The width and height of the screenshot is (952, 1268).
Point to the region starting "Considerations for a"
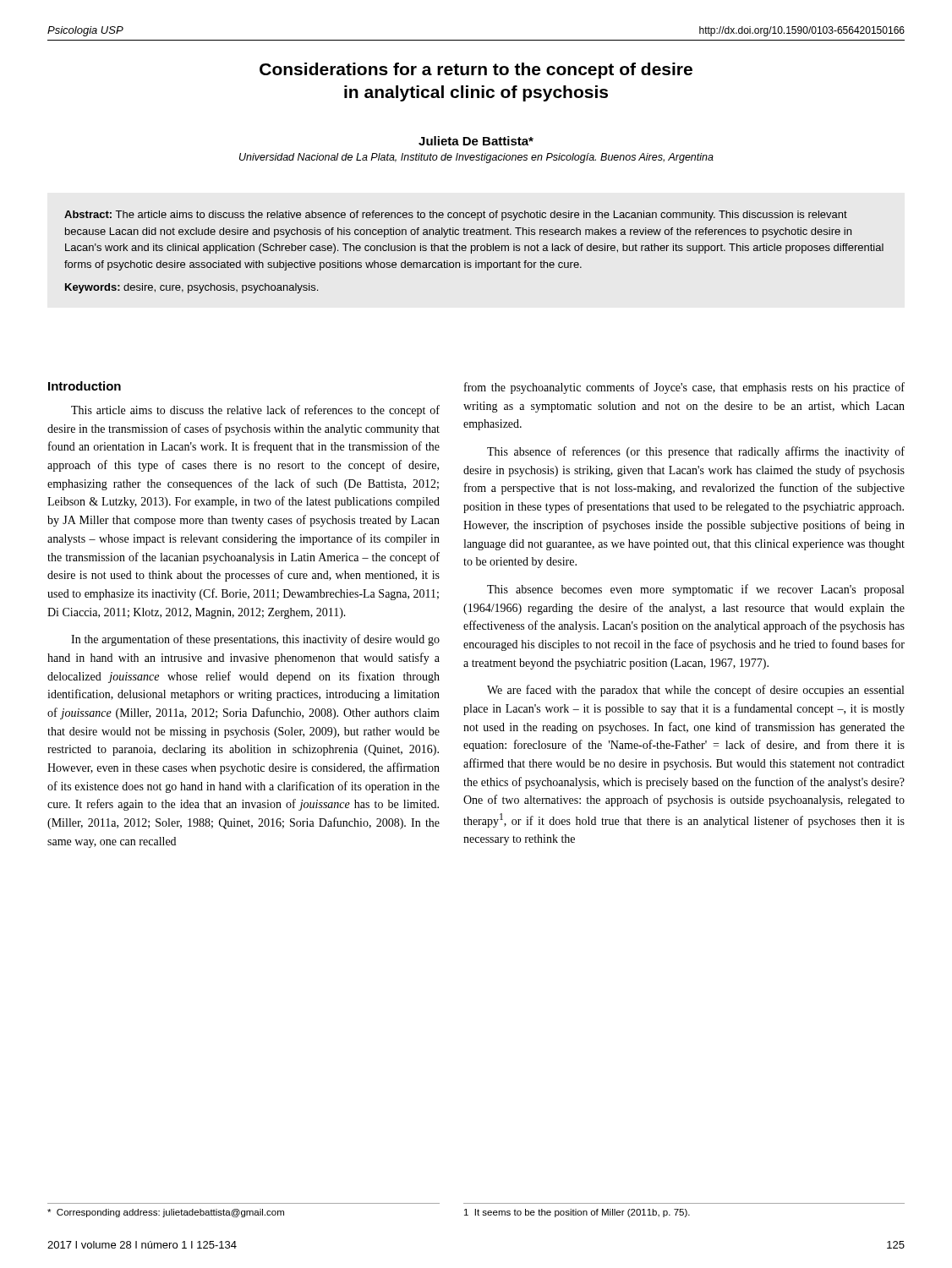click(x=476, y=81)
